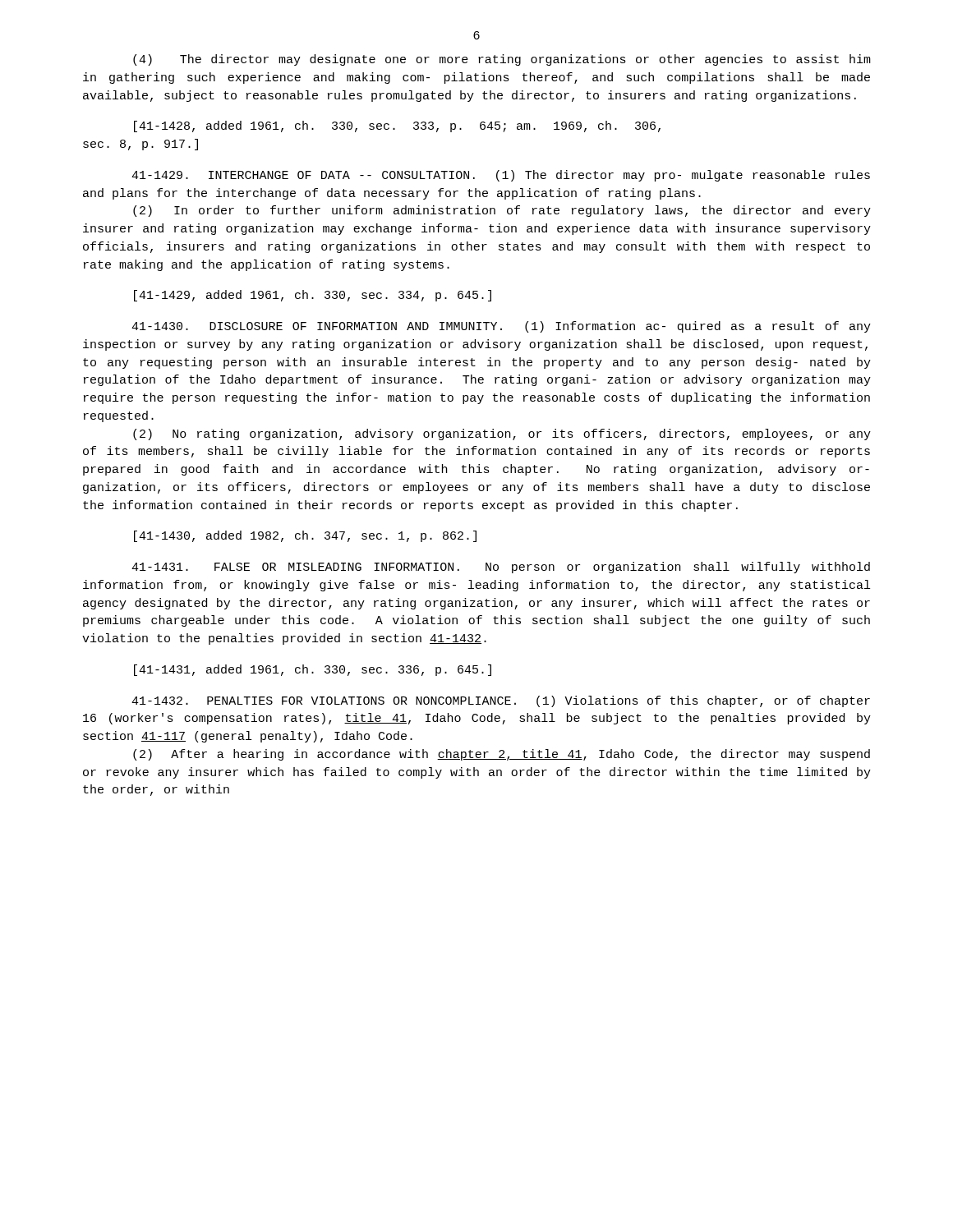This screenshot has width=953, height=1232.
Task: Click the passage that begins "(2) No rating organization, advisory organization, or"
Action: click(476, 470)
